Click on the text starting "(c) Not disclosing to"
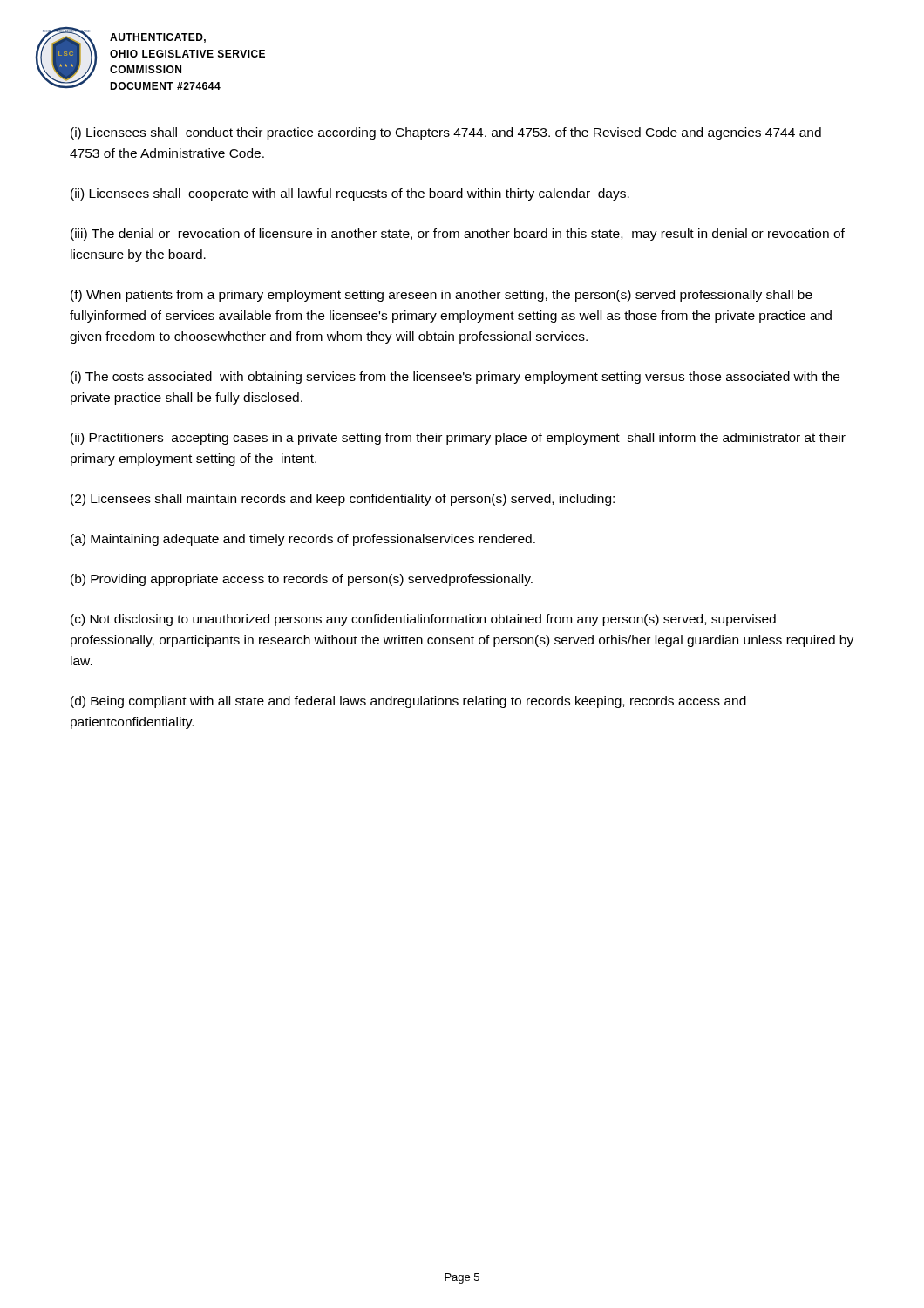This screenshot has height=1308, width=924. tap(462, 640)
